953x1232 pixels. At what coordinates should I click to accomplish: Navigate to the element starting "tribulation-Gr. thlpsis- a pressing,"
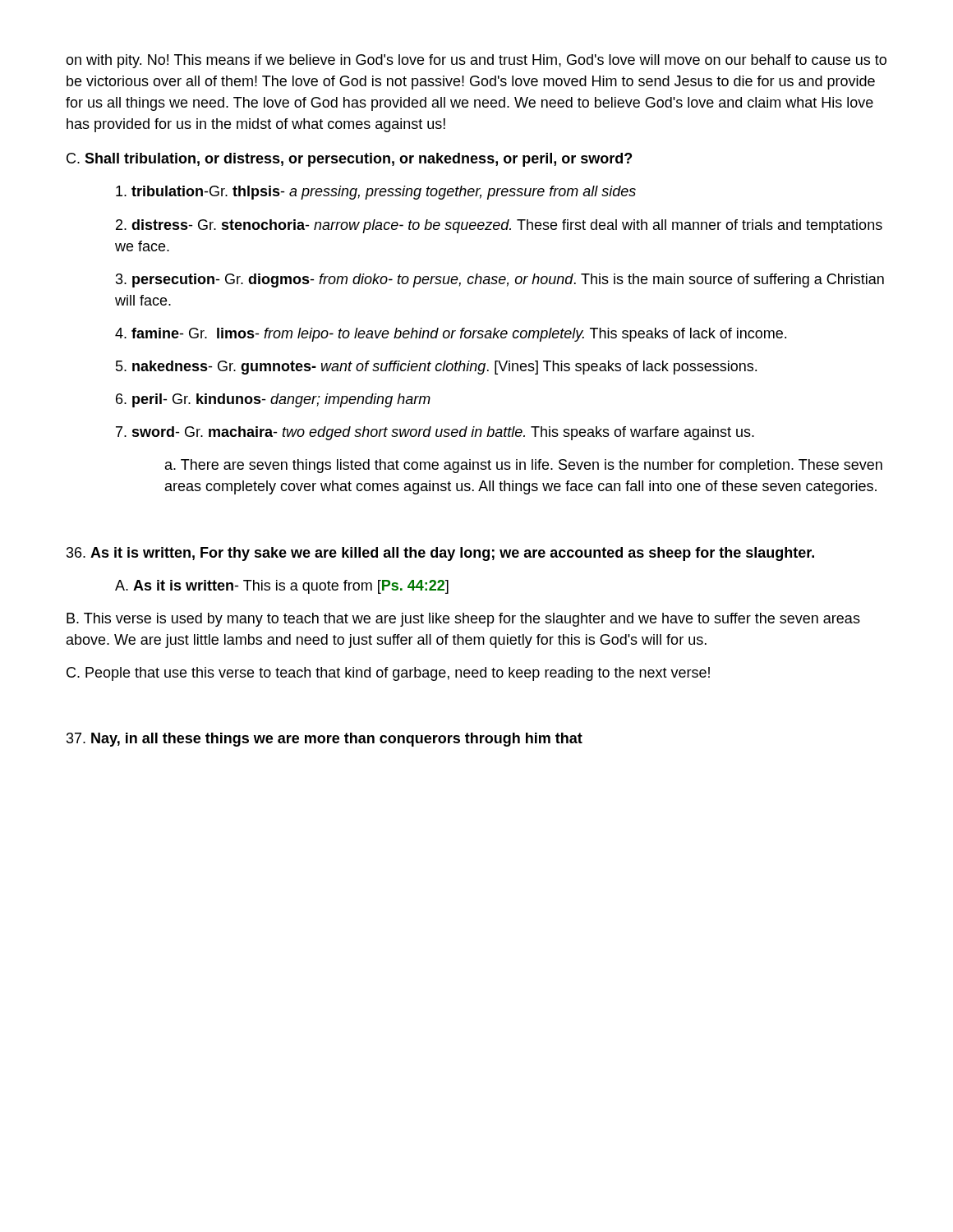click(376, 192)
